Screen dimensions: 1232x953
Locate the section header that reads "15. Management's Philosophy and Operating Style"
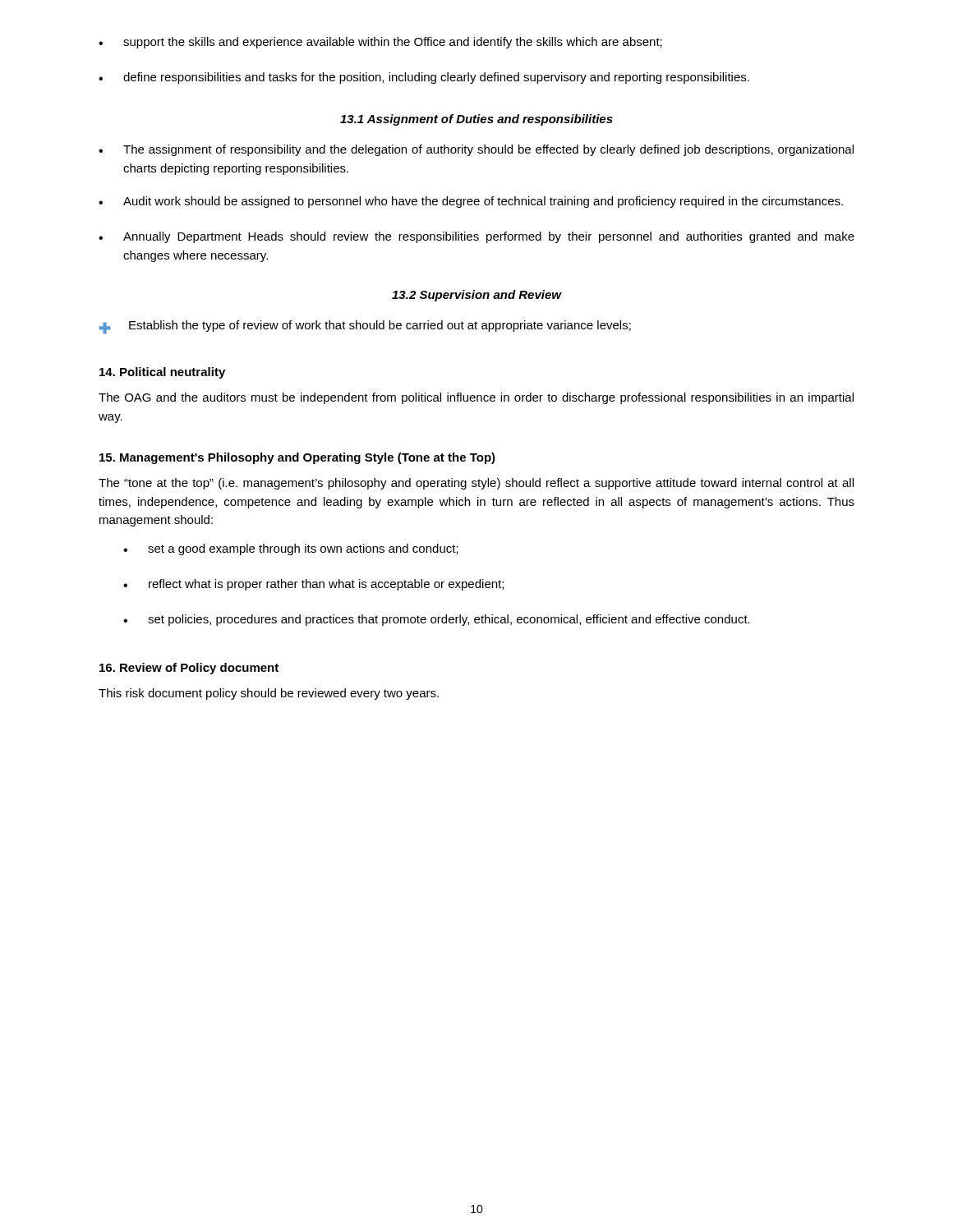pyautogui.click(x=297, y=457)
